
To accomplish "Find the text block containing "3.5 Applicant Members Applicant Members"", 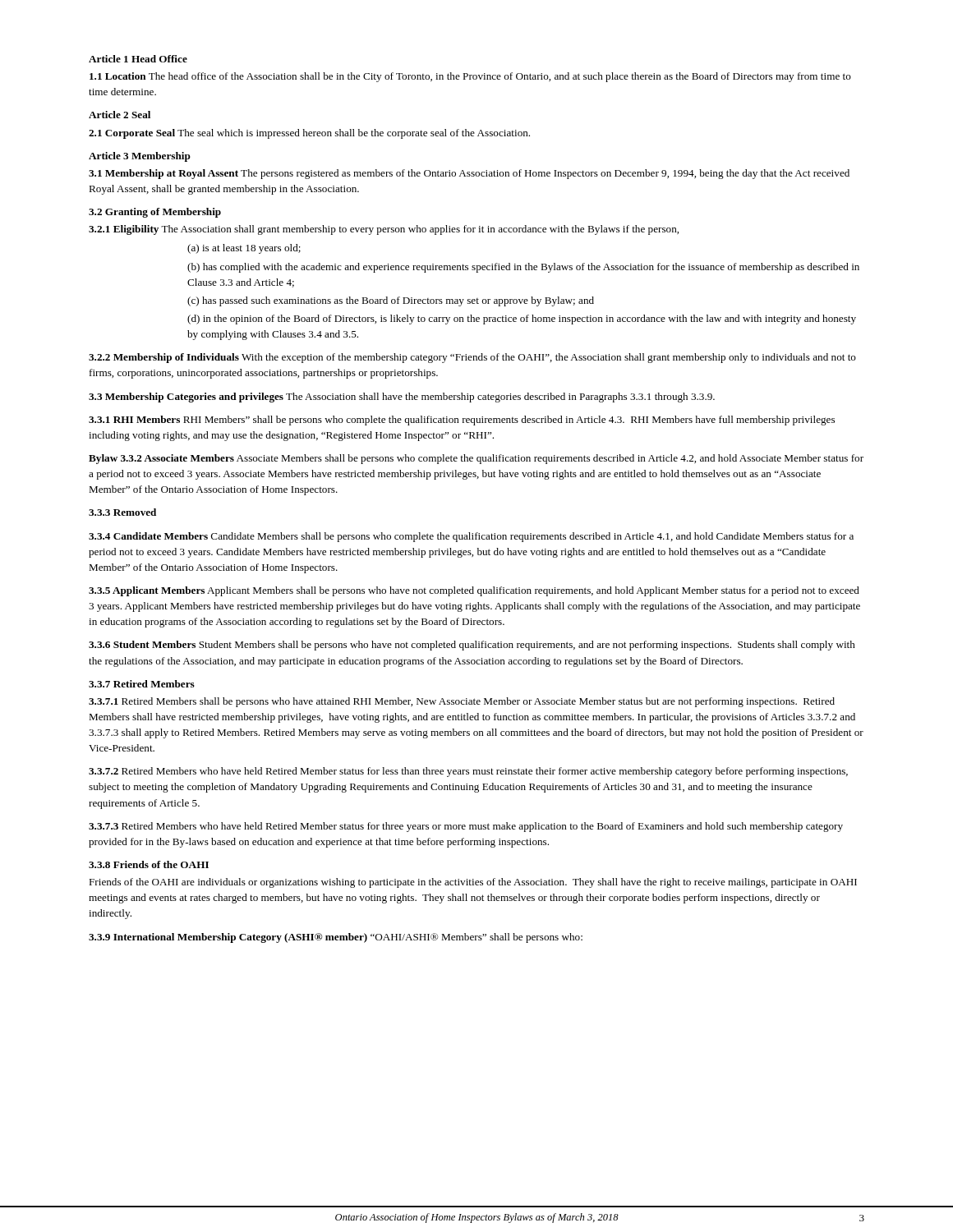I will click(x=476, y=606).
